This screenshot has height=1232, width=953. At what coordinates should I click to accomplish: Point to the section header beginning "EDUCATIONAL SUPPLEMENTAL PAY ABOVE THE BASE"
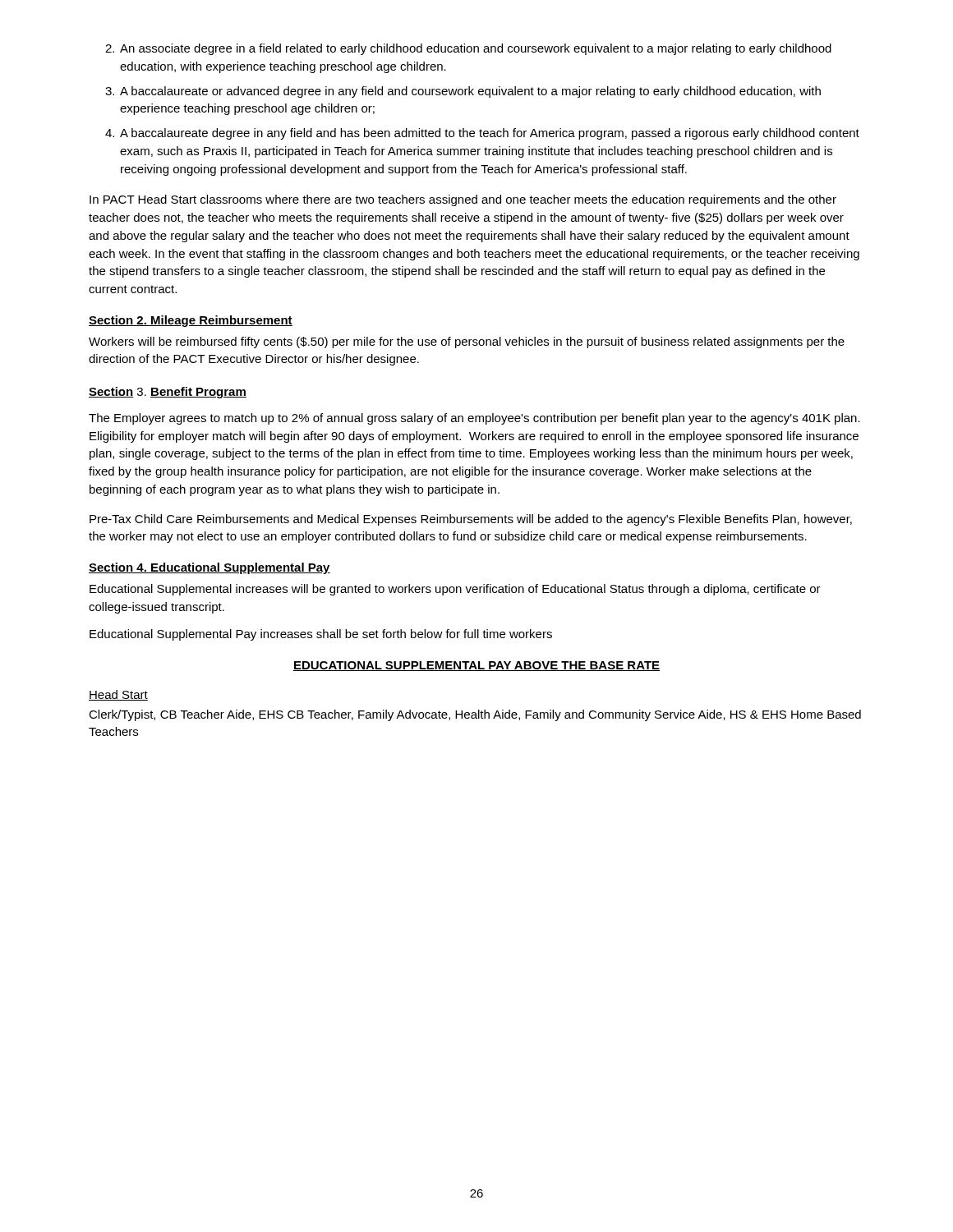click(476, 665)
